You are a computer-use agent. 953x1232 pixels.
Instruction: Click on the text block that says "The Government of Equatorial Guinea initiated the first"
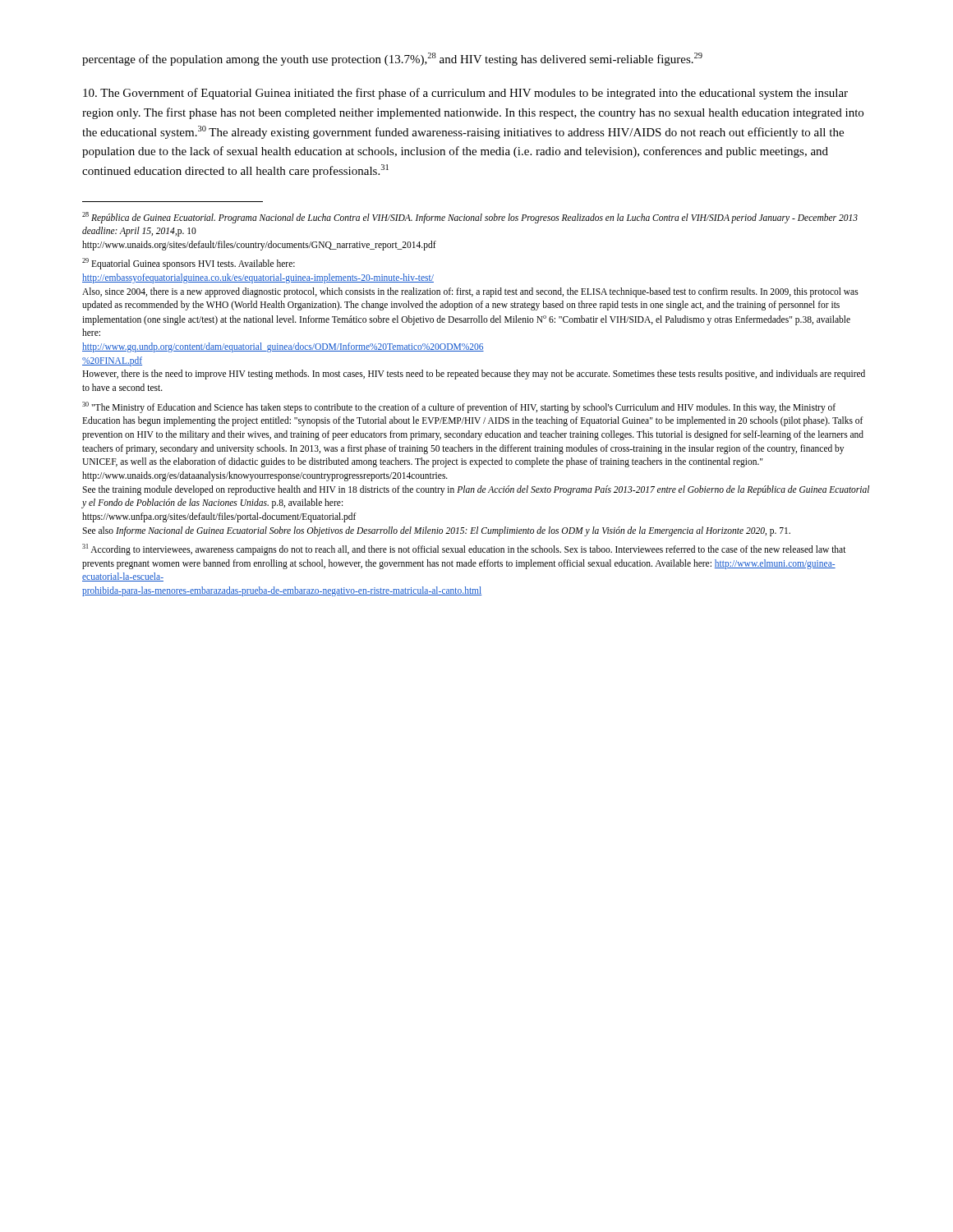pos(473,132)
